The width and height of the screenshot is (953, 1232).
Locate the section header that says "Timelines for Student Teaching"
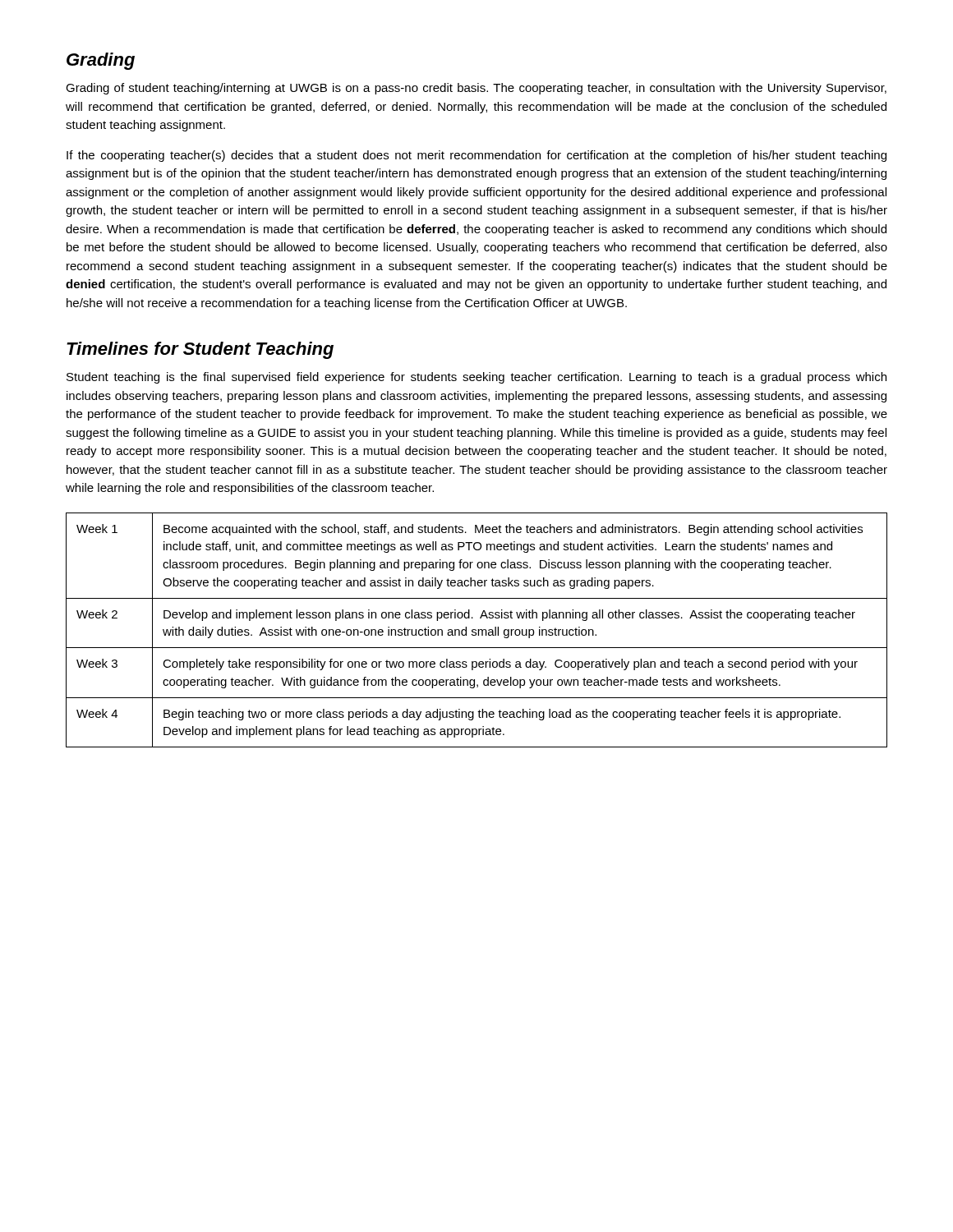point(200,349)
